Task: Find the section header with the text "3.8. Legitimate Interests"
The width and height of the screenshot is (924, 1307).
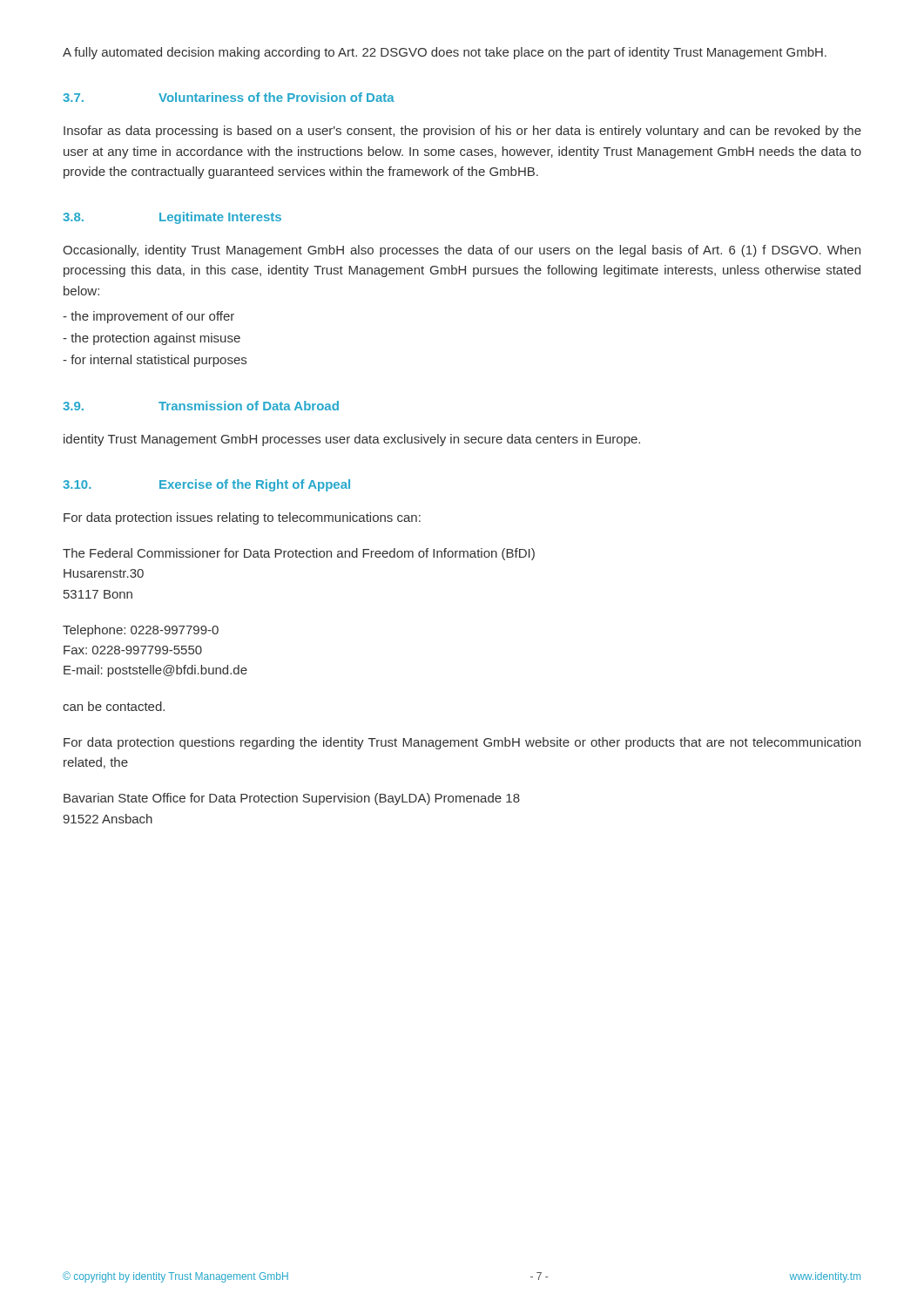Action: tap(172, 217)
